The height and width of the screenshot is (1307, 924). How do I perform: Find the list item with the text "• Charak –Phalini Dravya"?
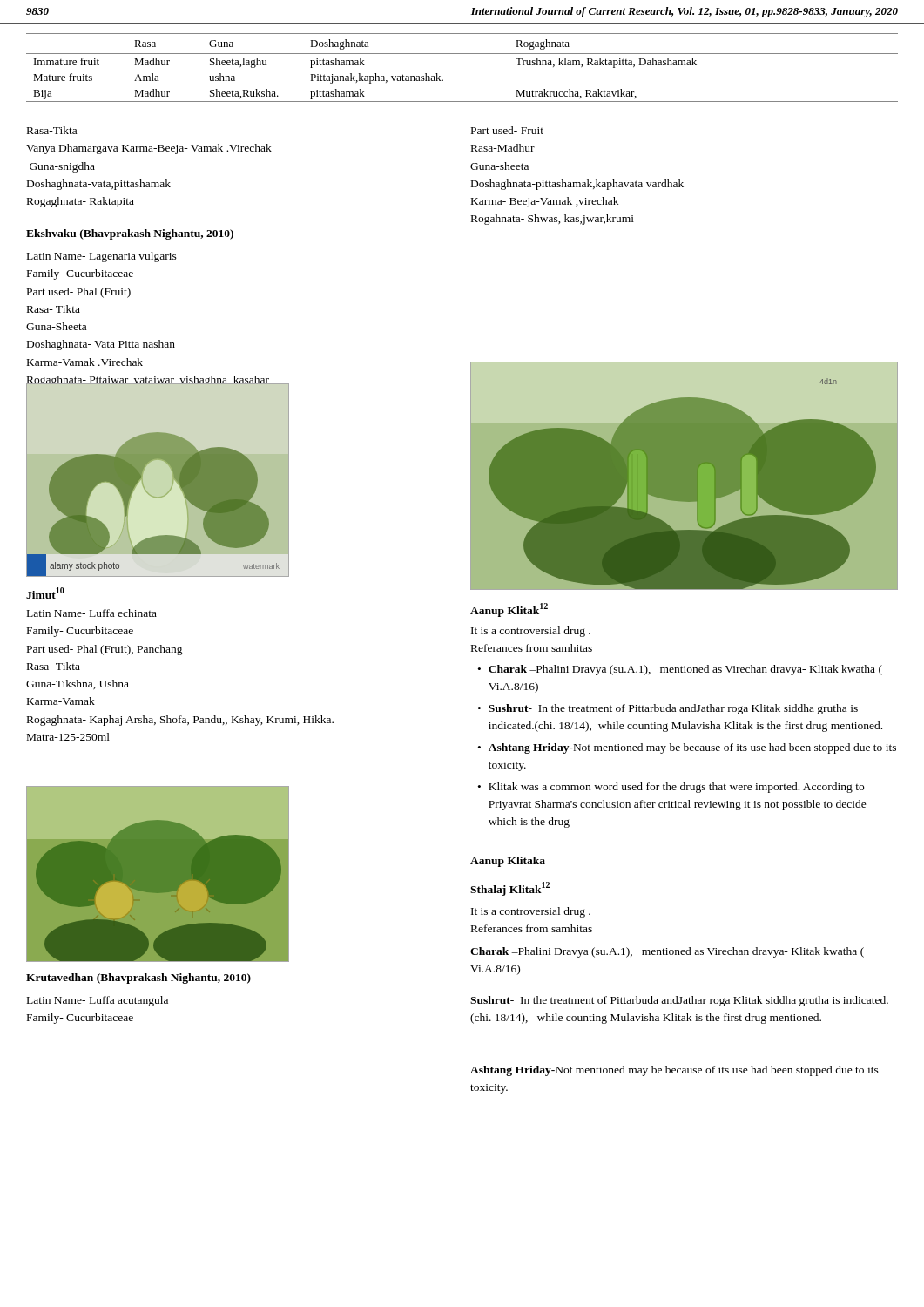point(688,677)
